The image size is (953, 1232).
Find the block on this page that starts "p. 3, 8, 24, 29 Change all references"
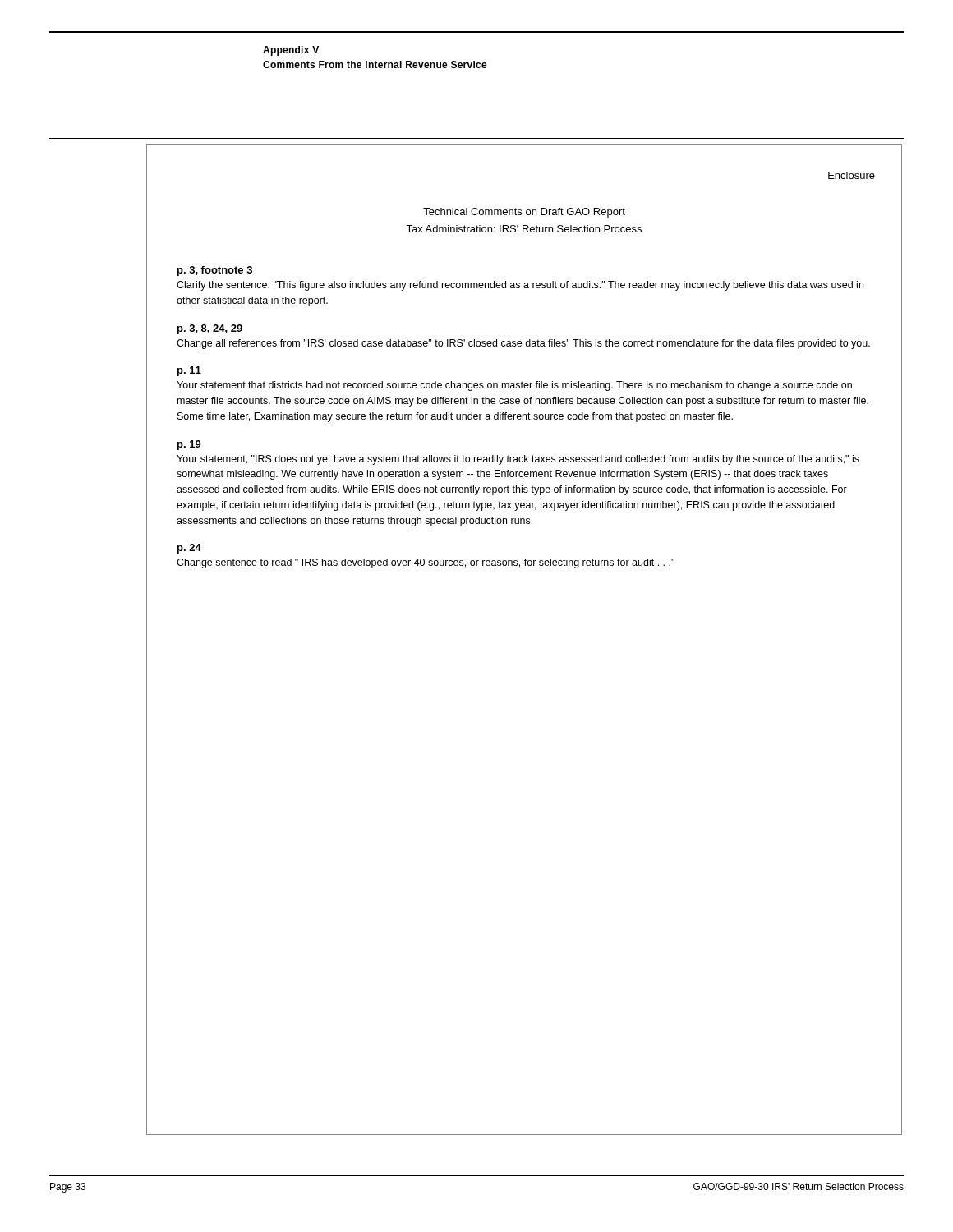point(524,336)
